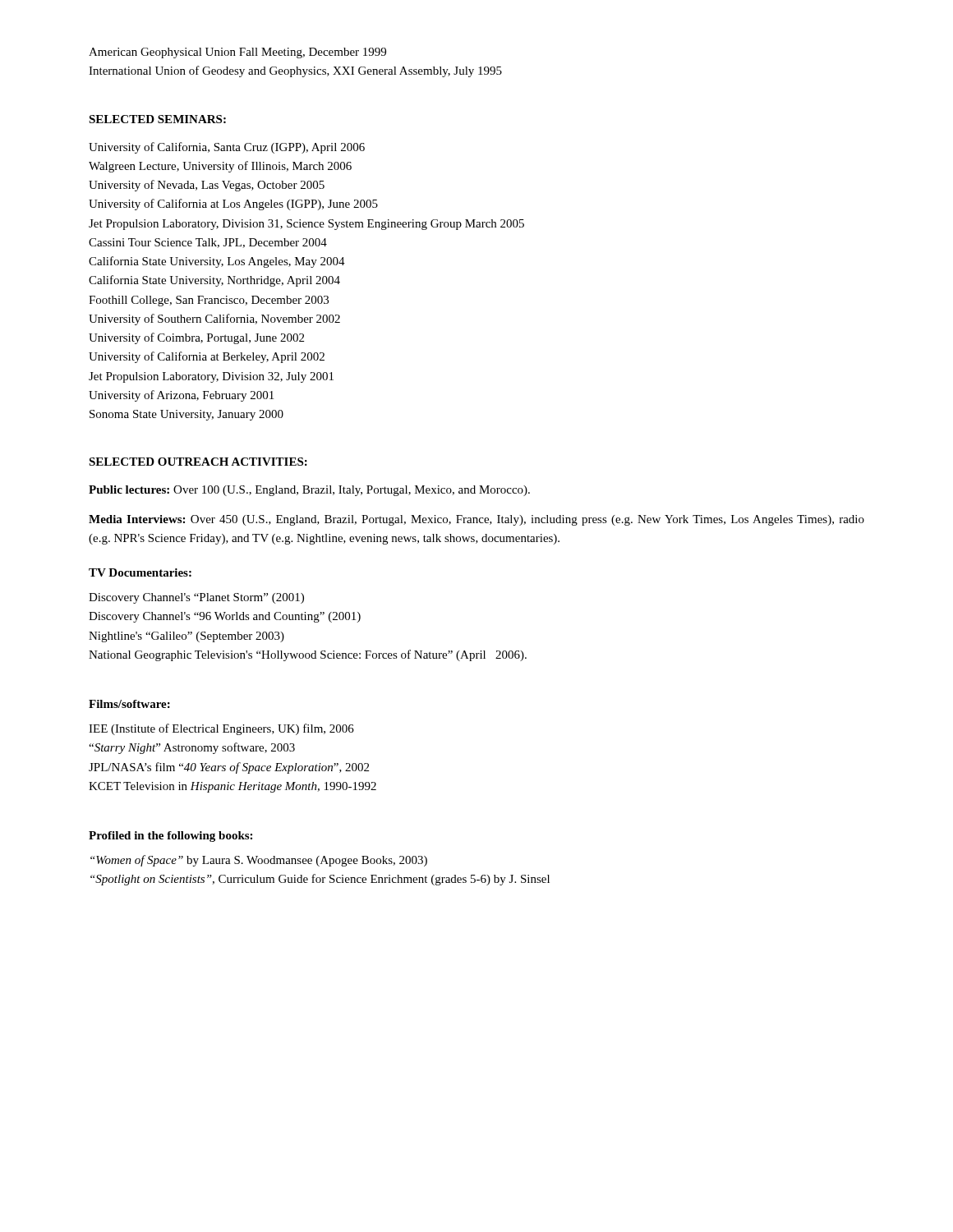Locate the section header that says "Profiled in the following books:"
The height and width of the screenshot is (1232, 953).
click(x=171, y=835)
